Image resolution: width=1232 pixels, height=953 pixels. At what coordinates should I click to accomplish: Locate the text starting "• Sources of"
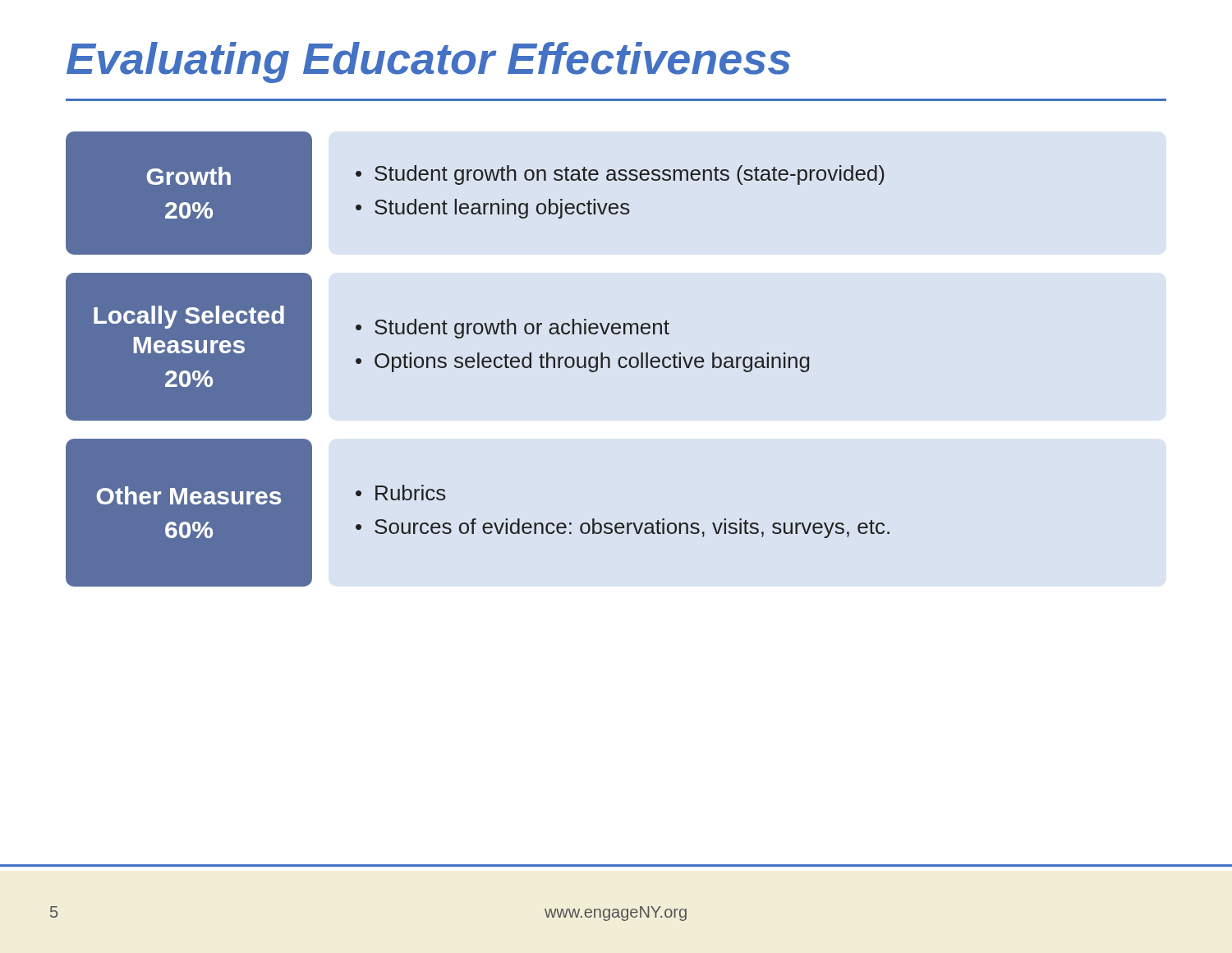747,527
